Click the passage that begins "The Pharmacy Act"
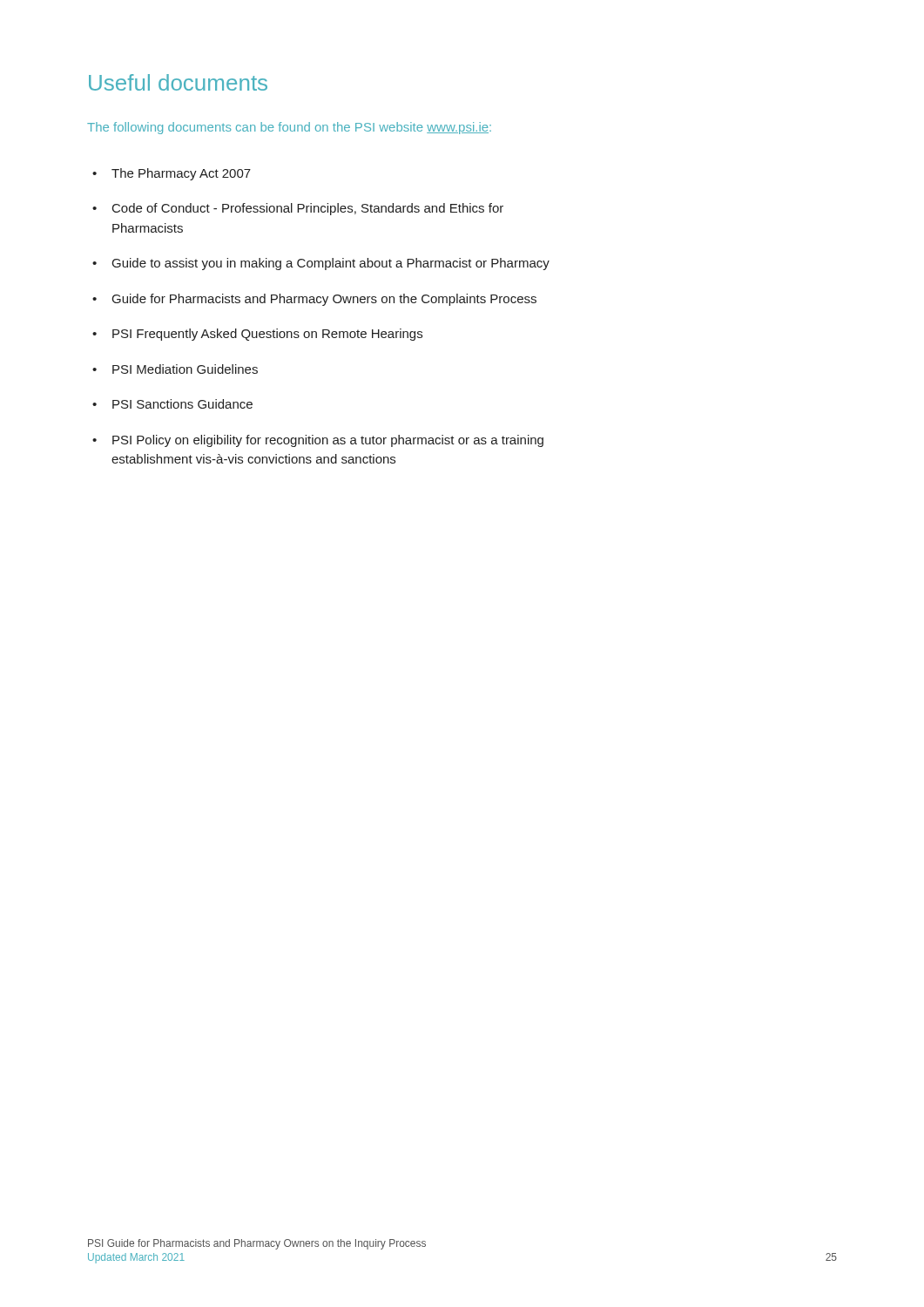Viewport: 924px width, 1307px height. (x=181, y=173)
